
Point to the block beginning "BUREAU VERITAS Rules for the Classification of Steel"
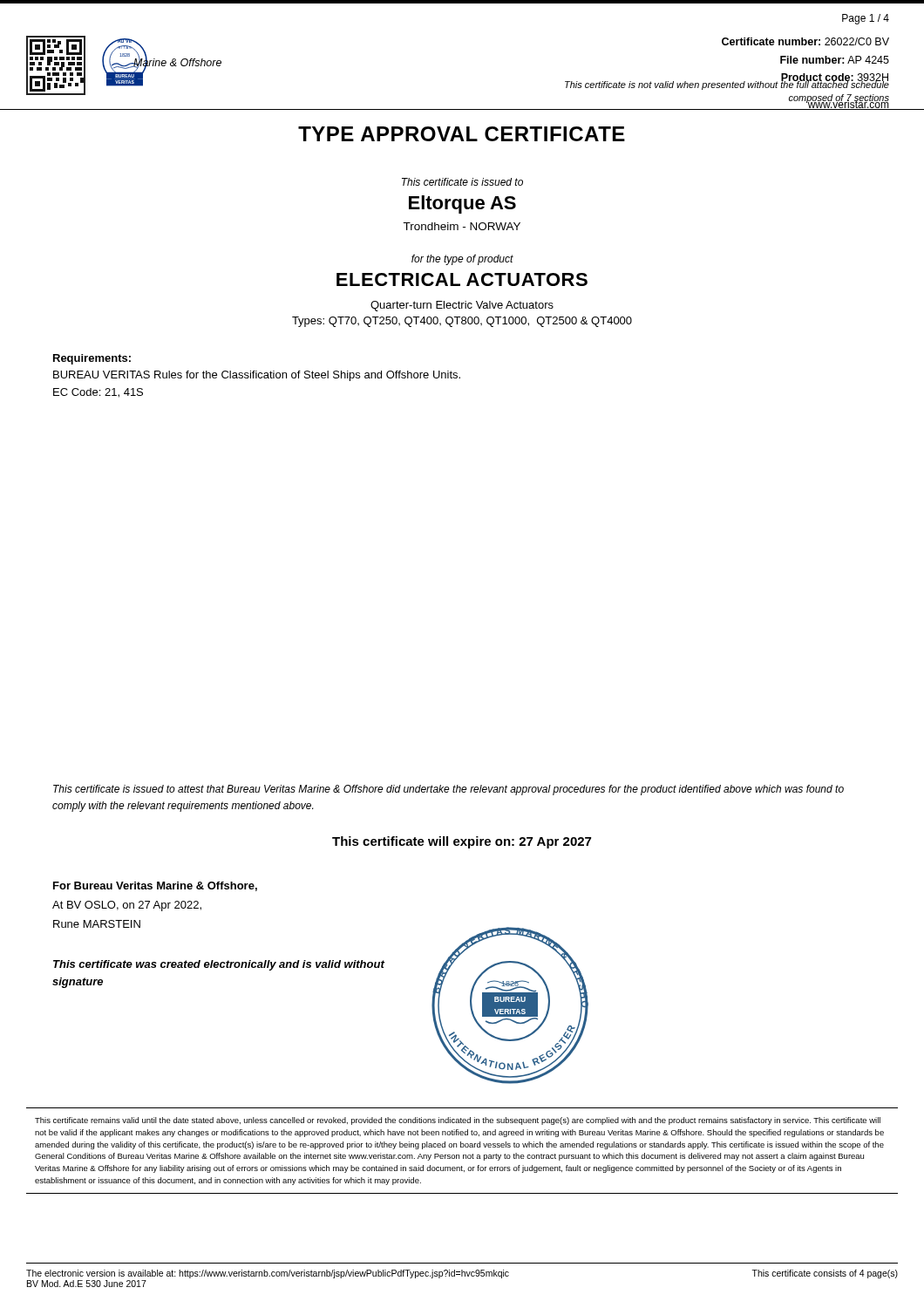[257, 383]
